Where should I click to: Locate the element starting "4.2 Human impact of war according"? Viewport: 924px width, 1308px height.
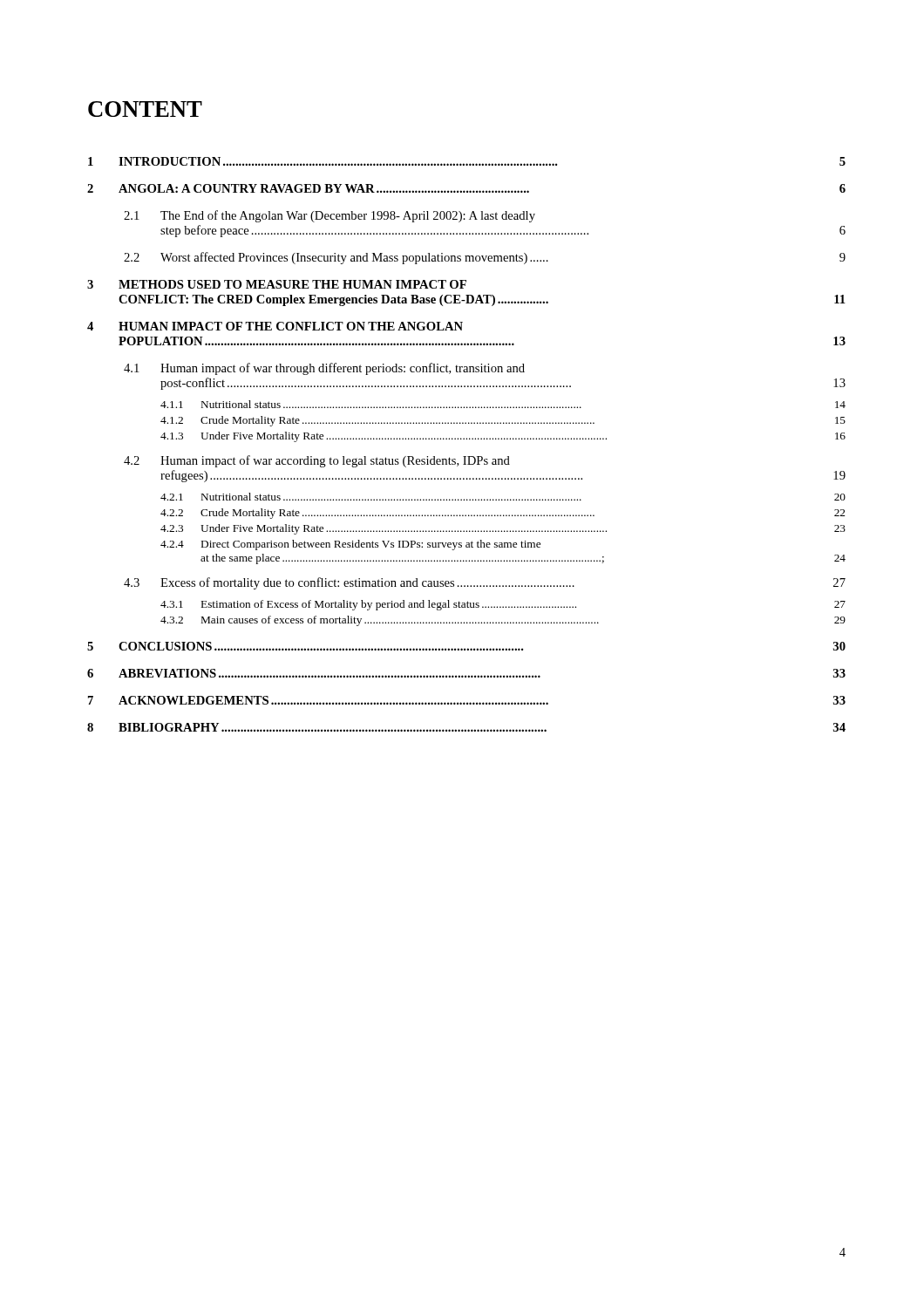[485, 468]
